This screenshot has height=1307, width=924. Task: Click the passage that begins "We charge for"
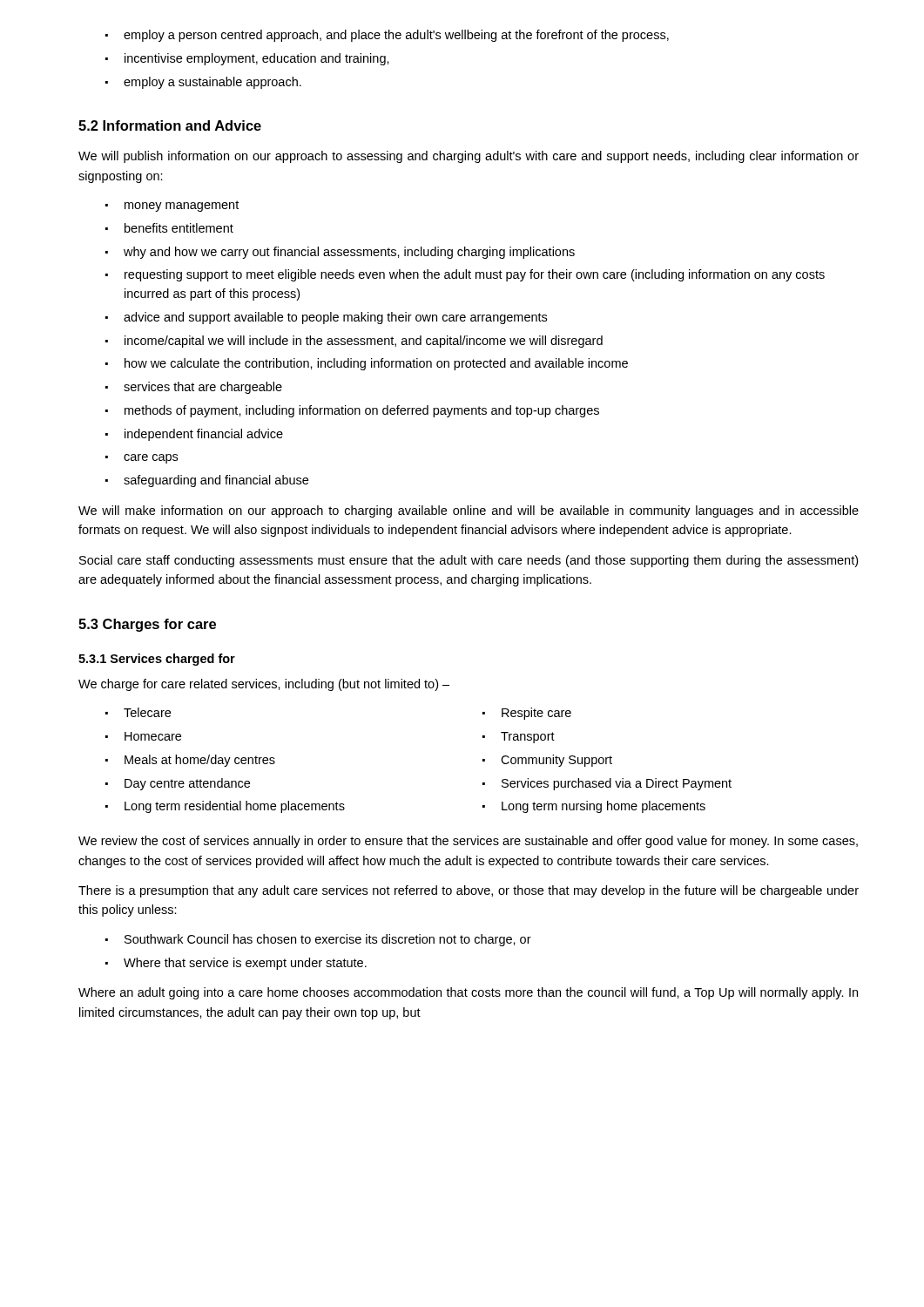(x=264, y=684)
